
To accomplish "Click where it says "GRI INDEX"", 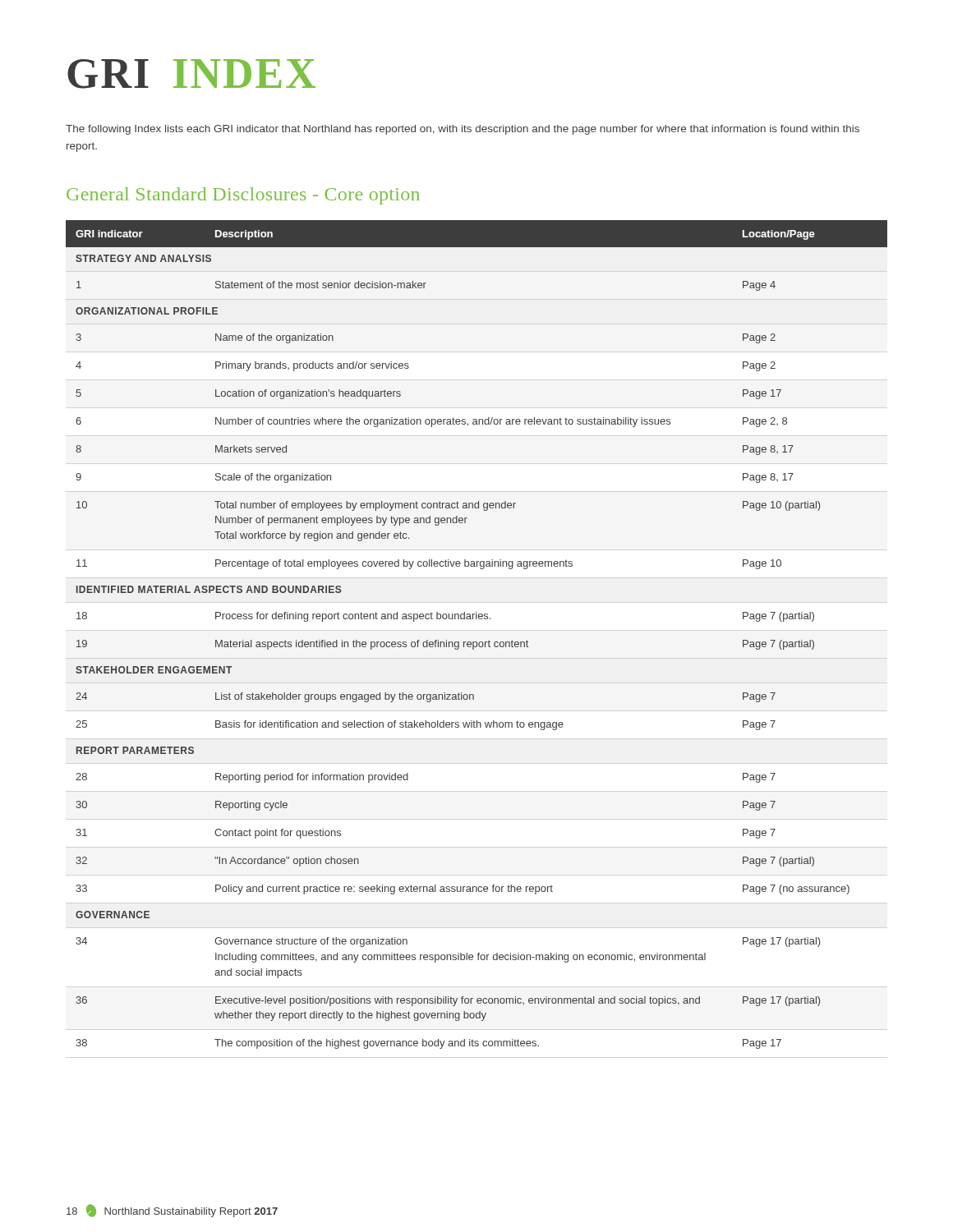I will 192,74.
